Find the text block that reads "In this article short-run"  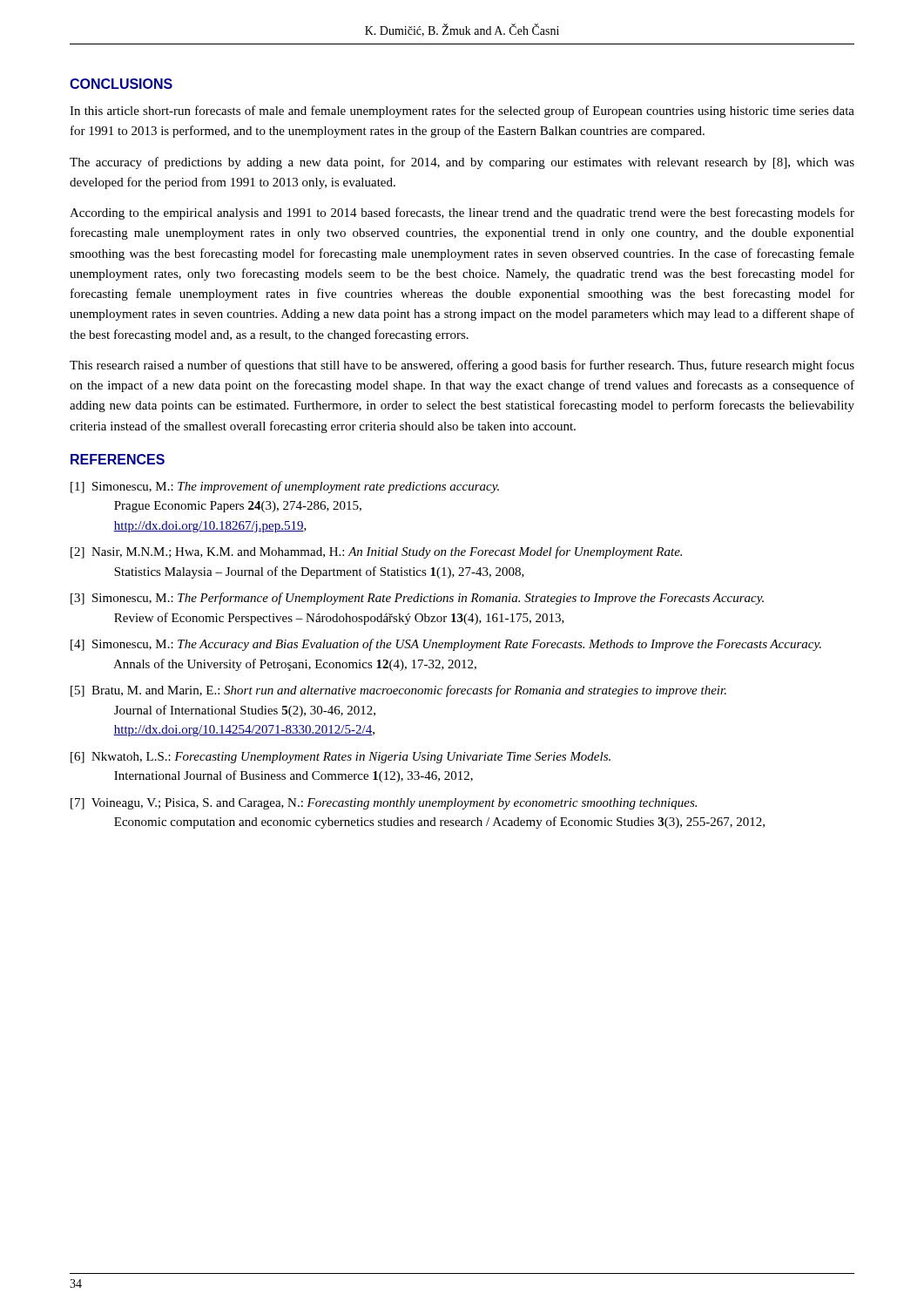click(x=462, y=121)
